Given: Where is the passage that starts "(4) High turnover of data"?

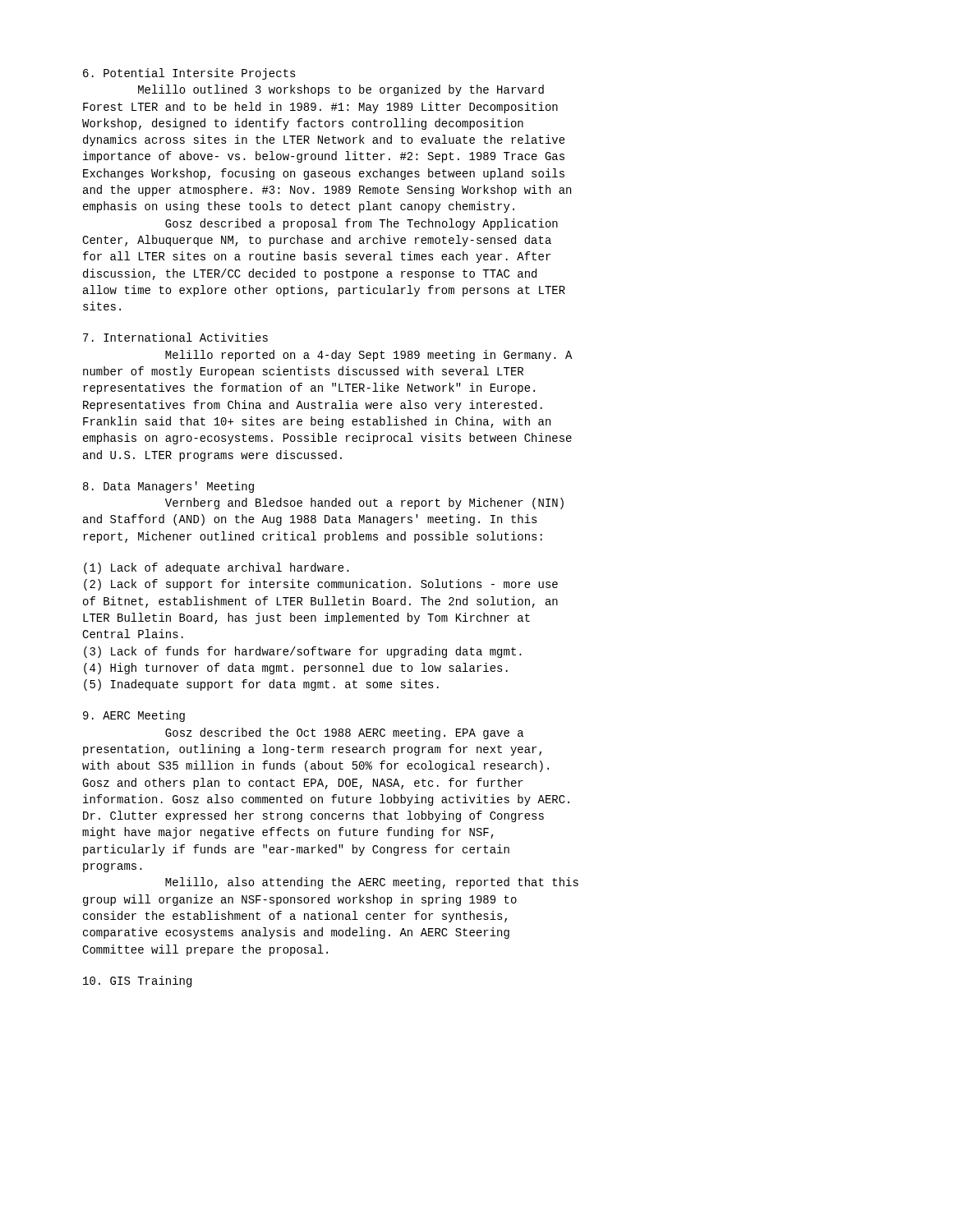Looking at the screenshot, I should pos(296,668).
